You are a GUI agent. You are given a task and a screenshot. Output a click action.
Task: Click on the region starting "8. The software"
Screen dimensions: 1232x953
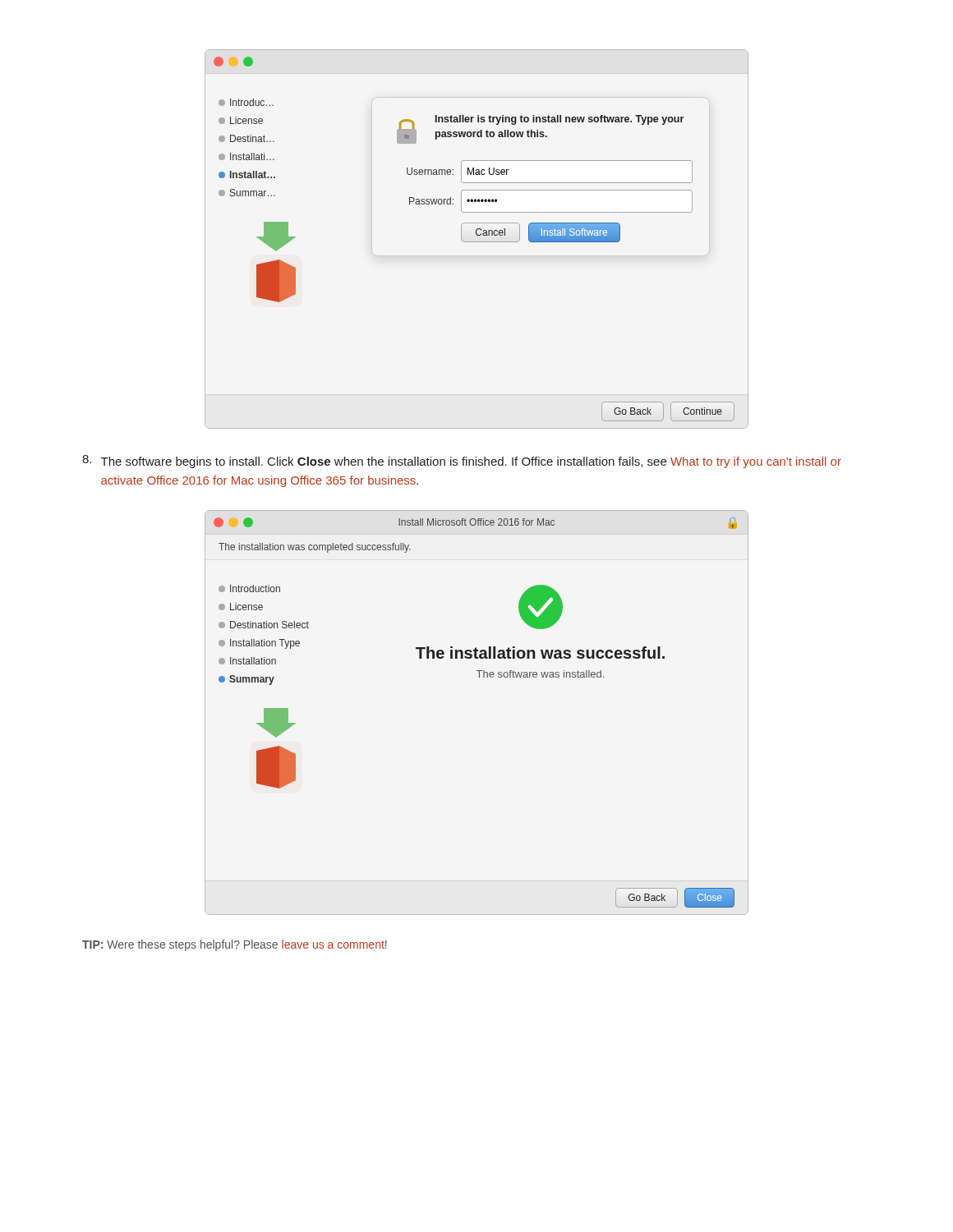click(x=476, y=471)
